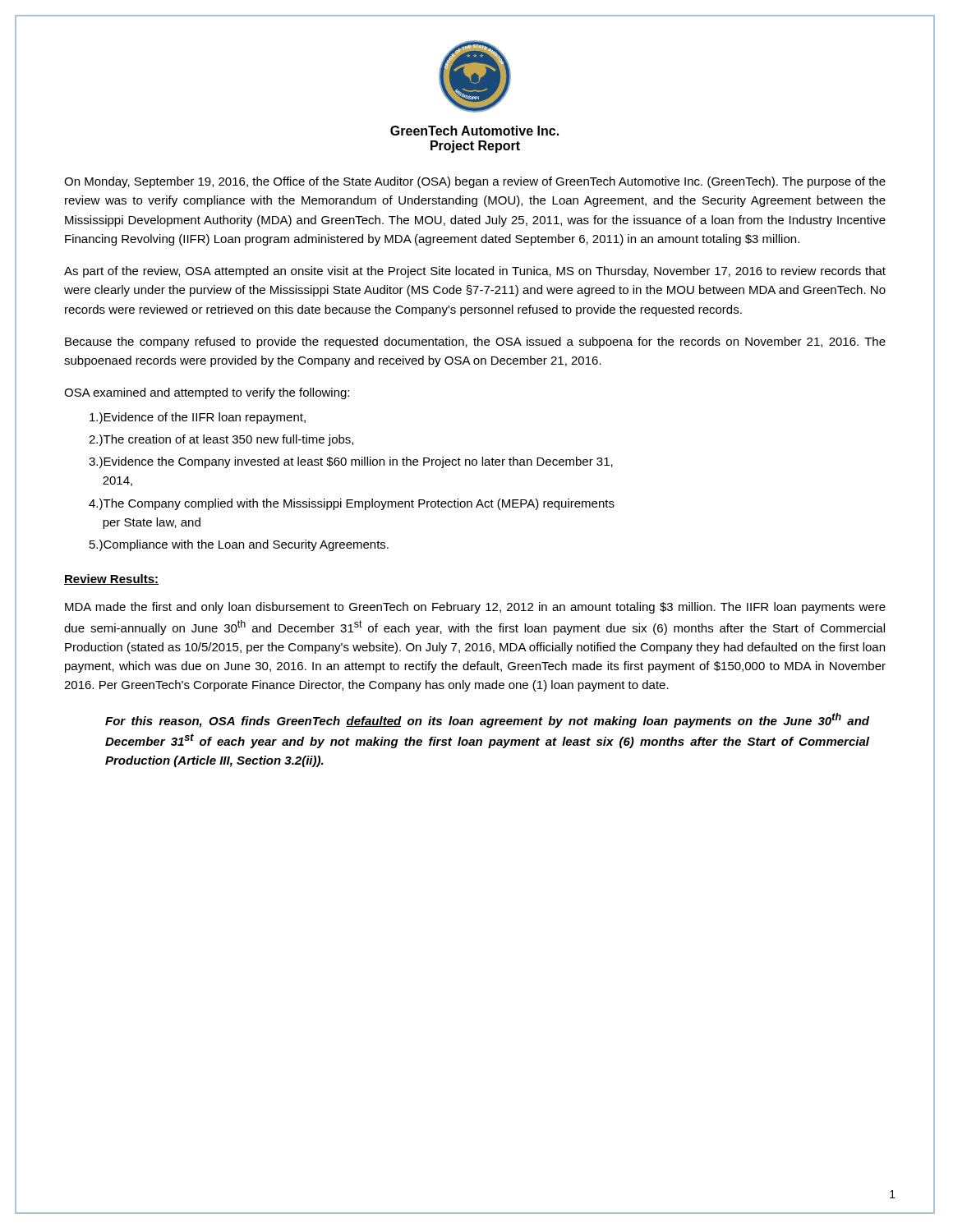Locate the logo
Image resolution: width=953 pixels, height=1232 pixels.
click(475, 78)
